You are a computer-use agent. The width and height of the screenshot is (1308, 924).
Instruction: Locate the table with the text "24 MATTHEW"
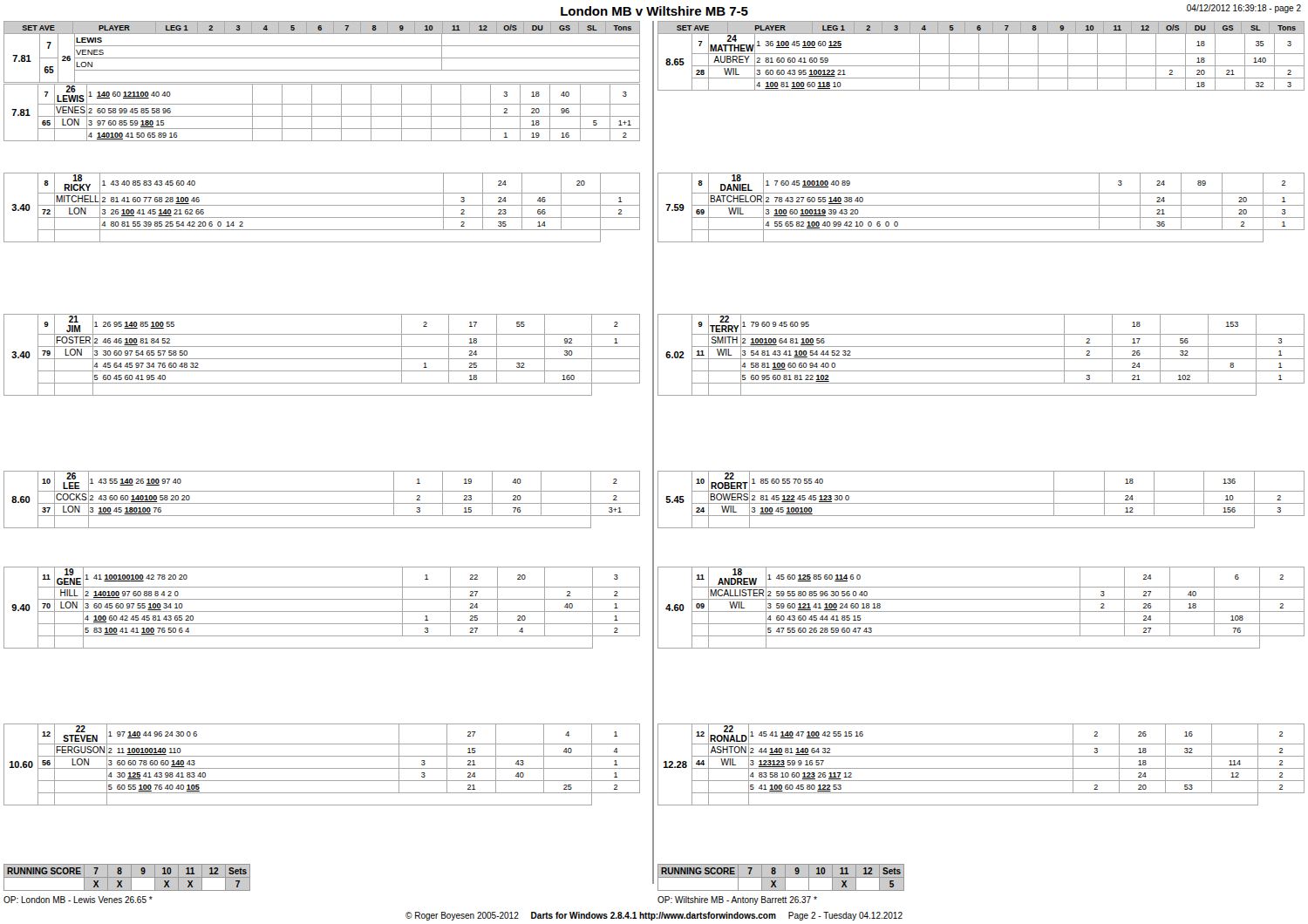981,62
